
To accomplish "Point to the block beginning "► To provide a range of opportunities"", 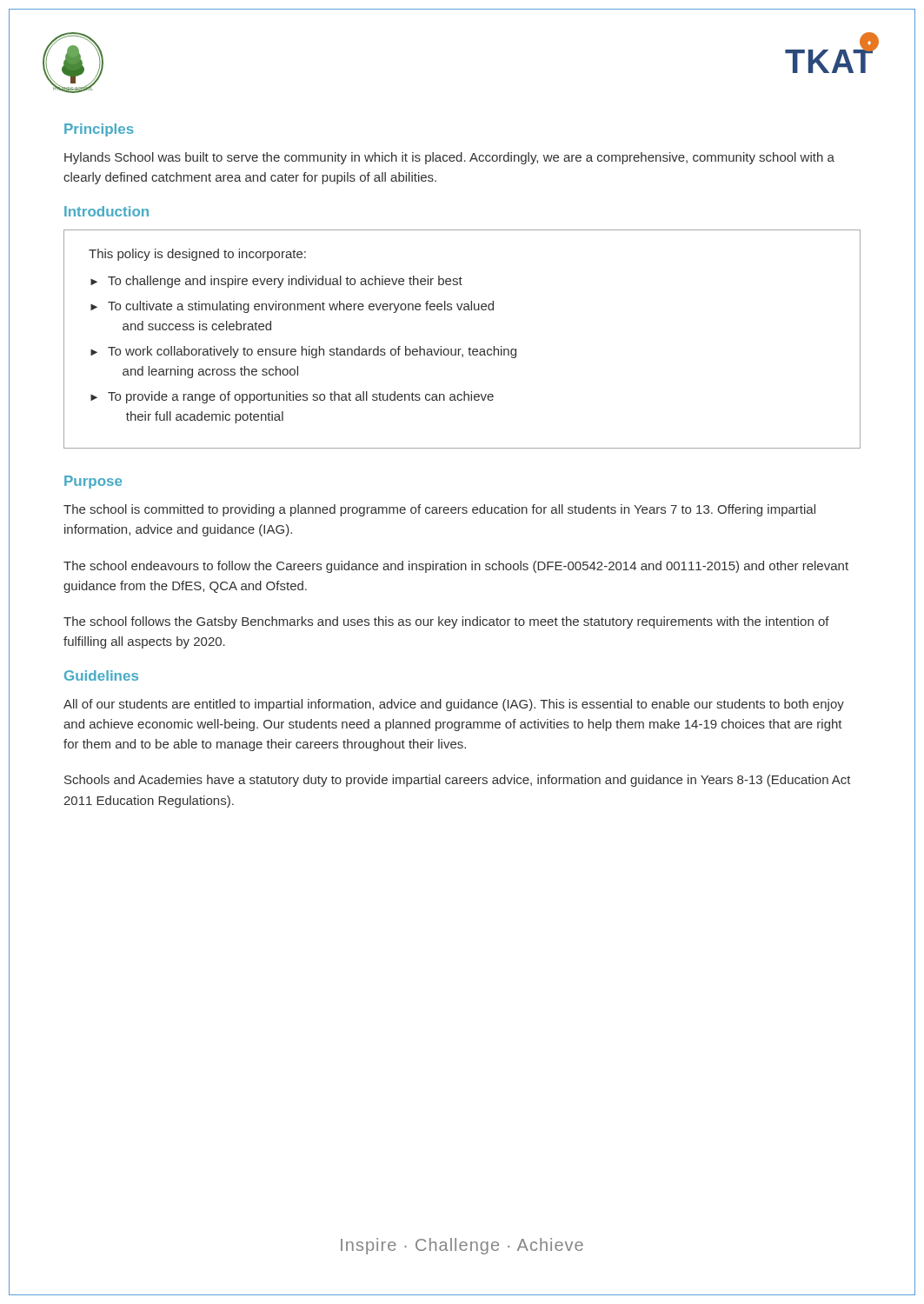I will click(462, 406).
